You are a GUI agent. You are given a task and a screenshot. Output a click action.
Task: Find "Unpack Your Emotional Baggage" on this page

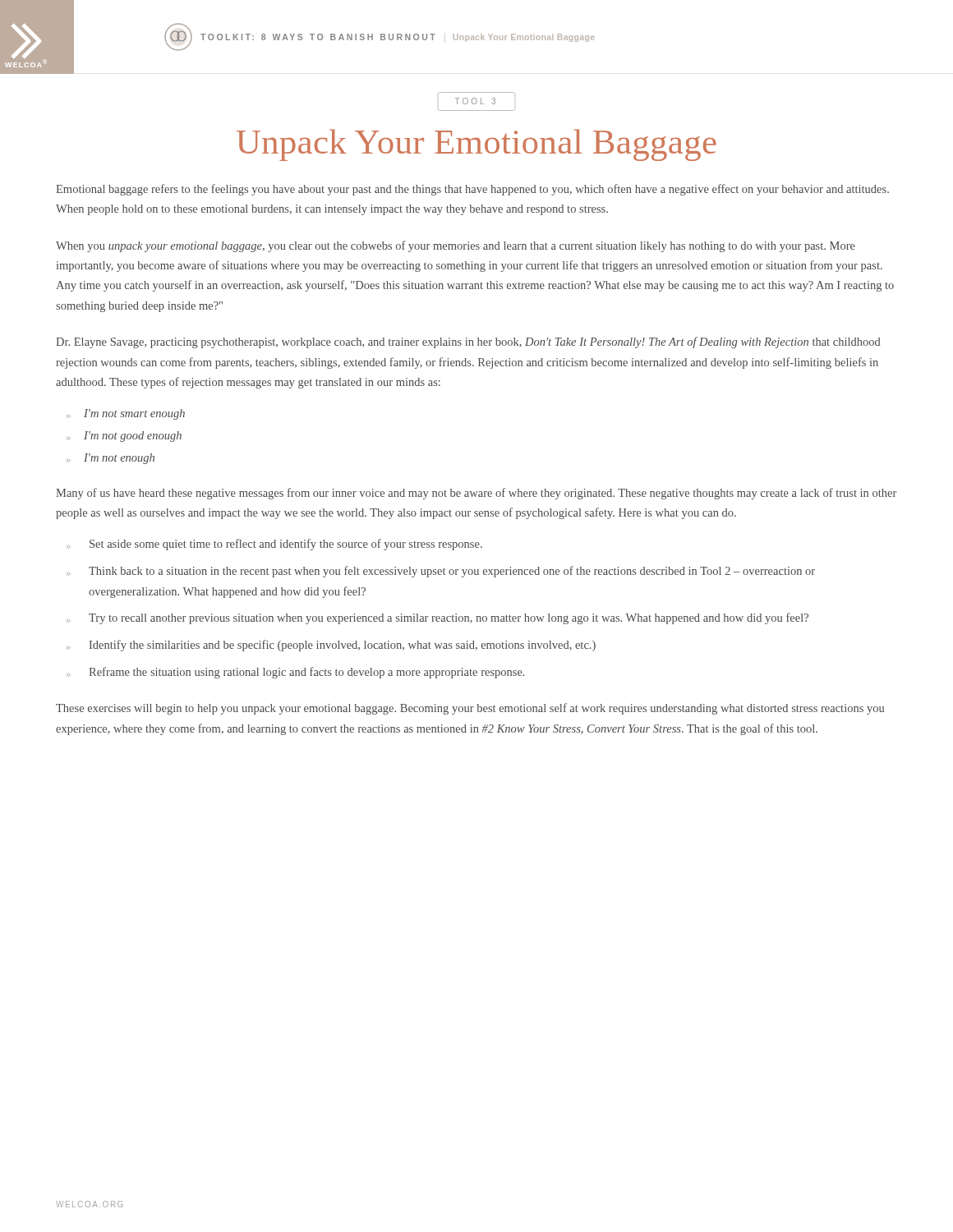476,142
